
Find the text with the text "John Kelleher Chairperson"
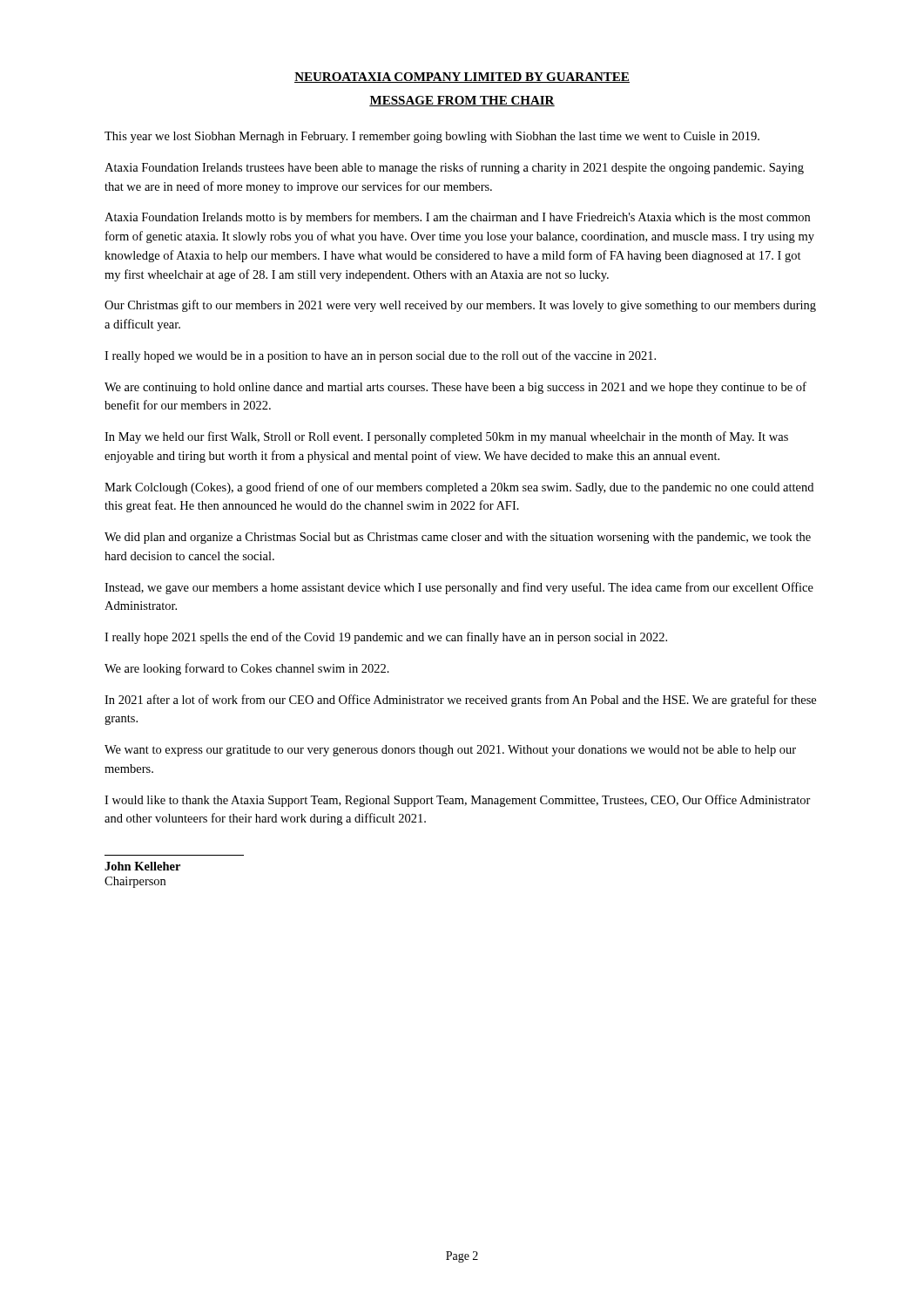coord(142,866)
